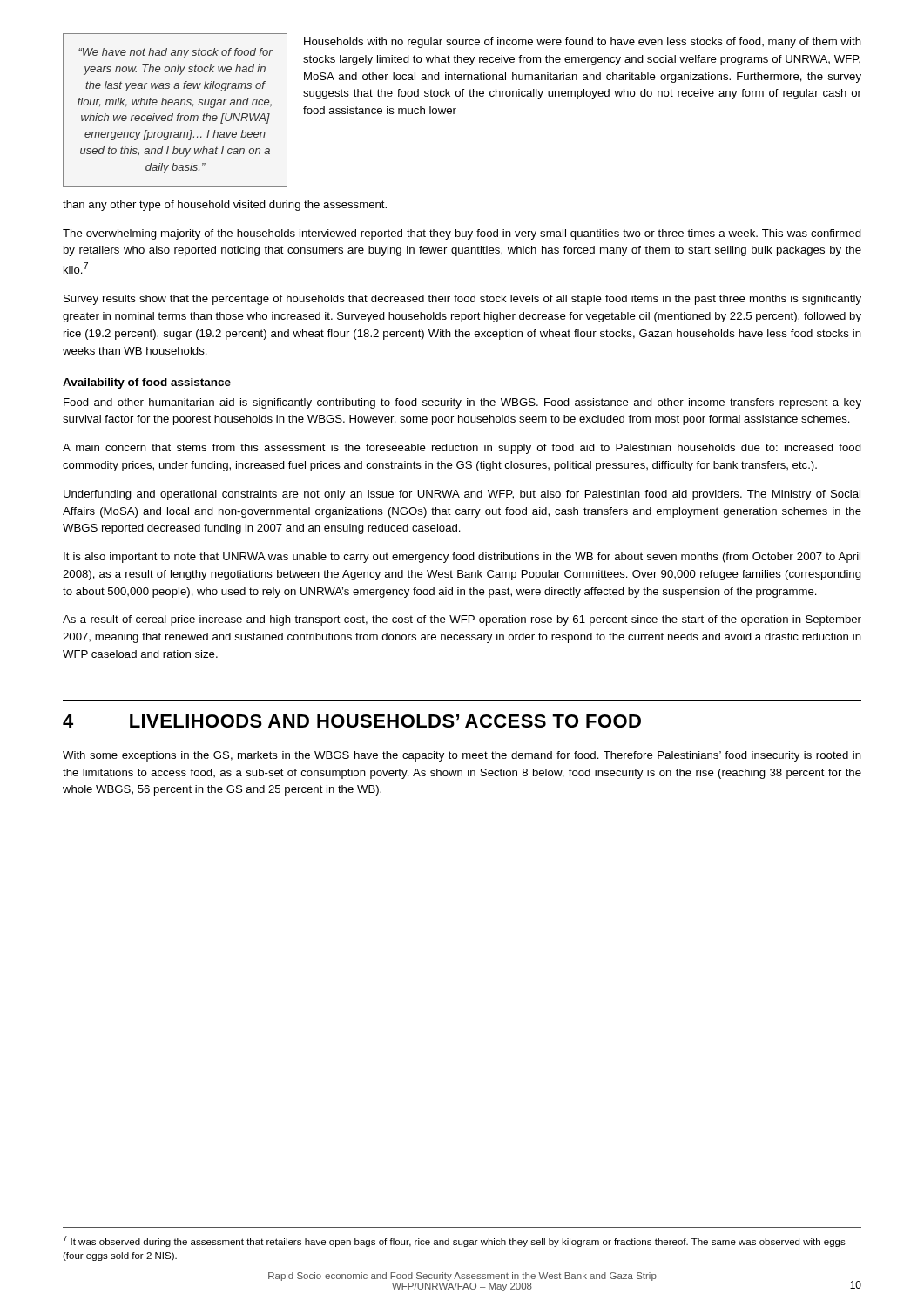Find the block starting "Survey results show"

[462, 325]
